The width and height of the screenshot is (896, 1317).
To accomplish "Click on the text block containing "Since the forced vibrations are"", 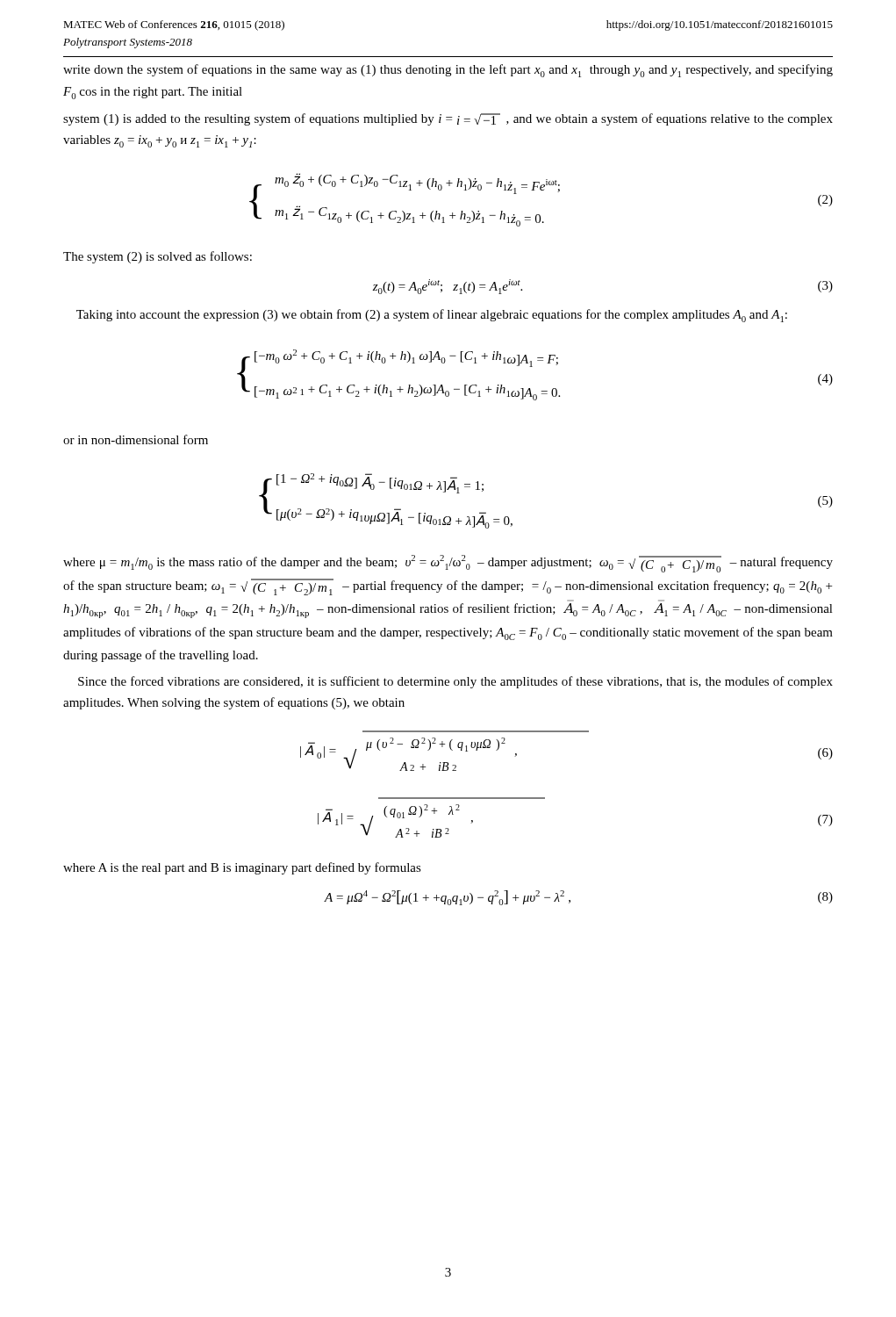I will click(x=448, y=692).
